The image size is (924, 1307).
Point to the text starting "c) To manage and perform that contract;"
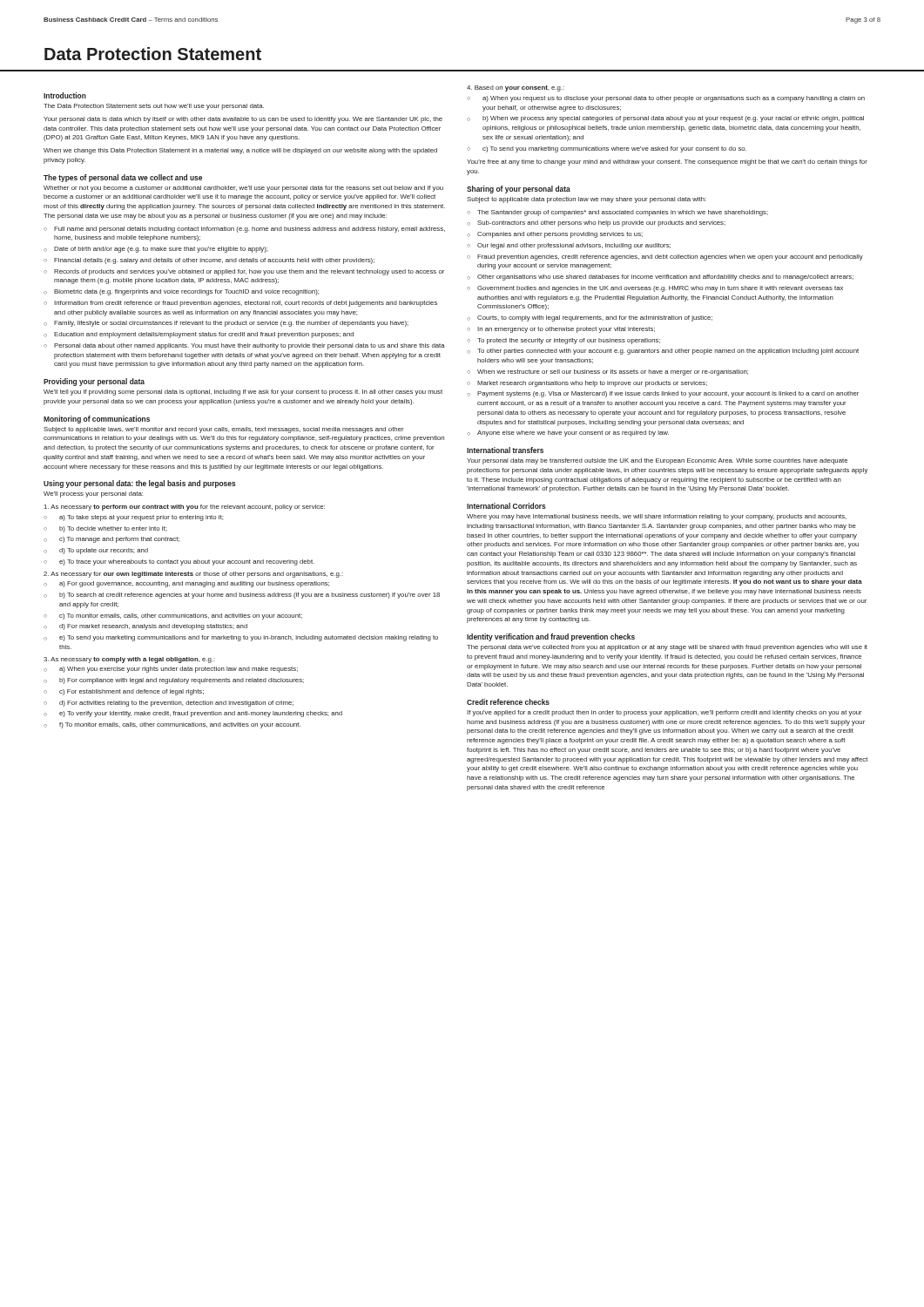coord(120,539)
